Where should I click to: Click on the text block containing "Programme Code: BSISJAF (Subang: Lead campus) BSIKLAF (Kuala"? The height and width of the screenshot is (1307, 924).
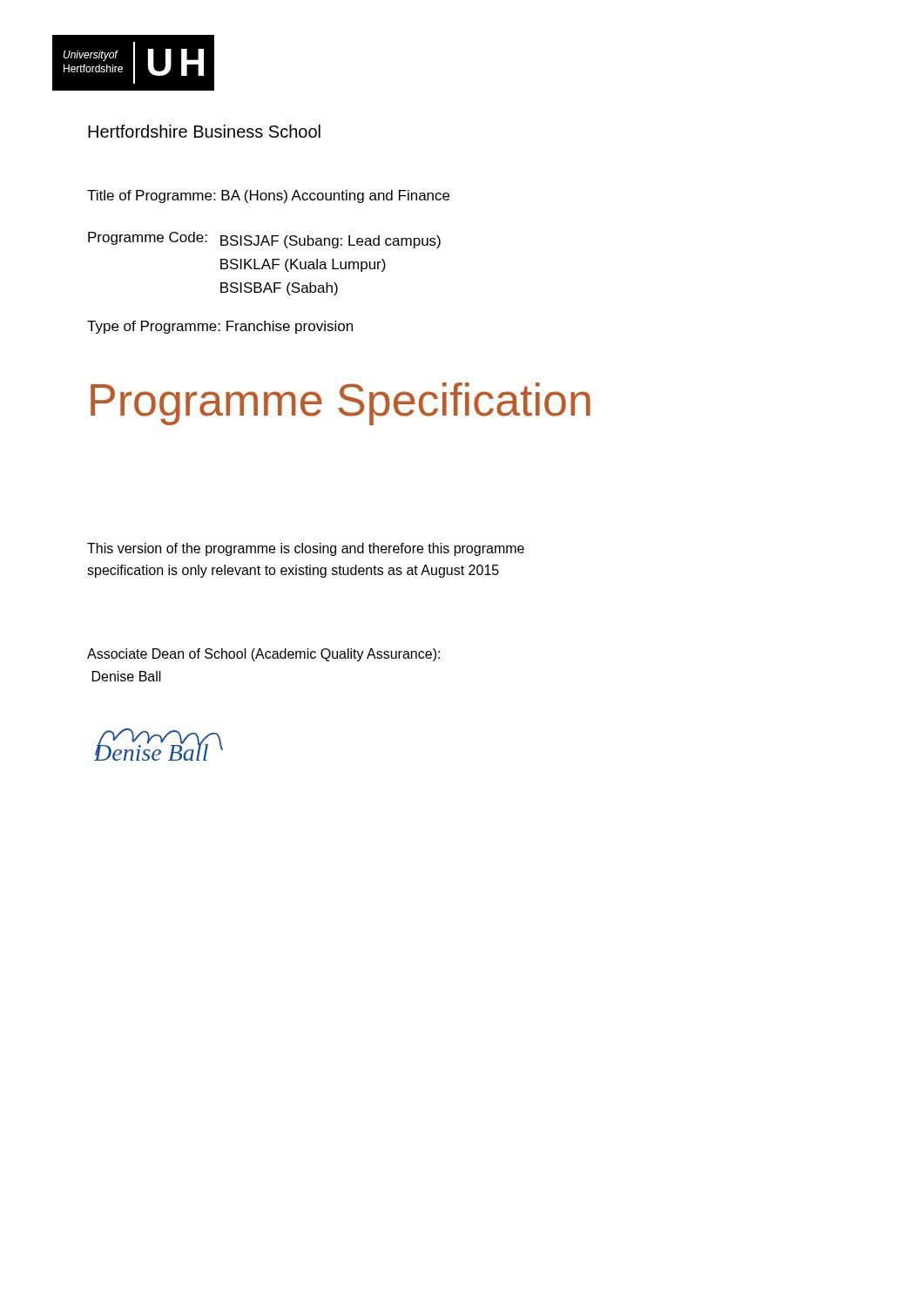(x=264, y=265)
